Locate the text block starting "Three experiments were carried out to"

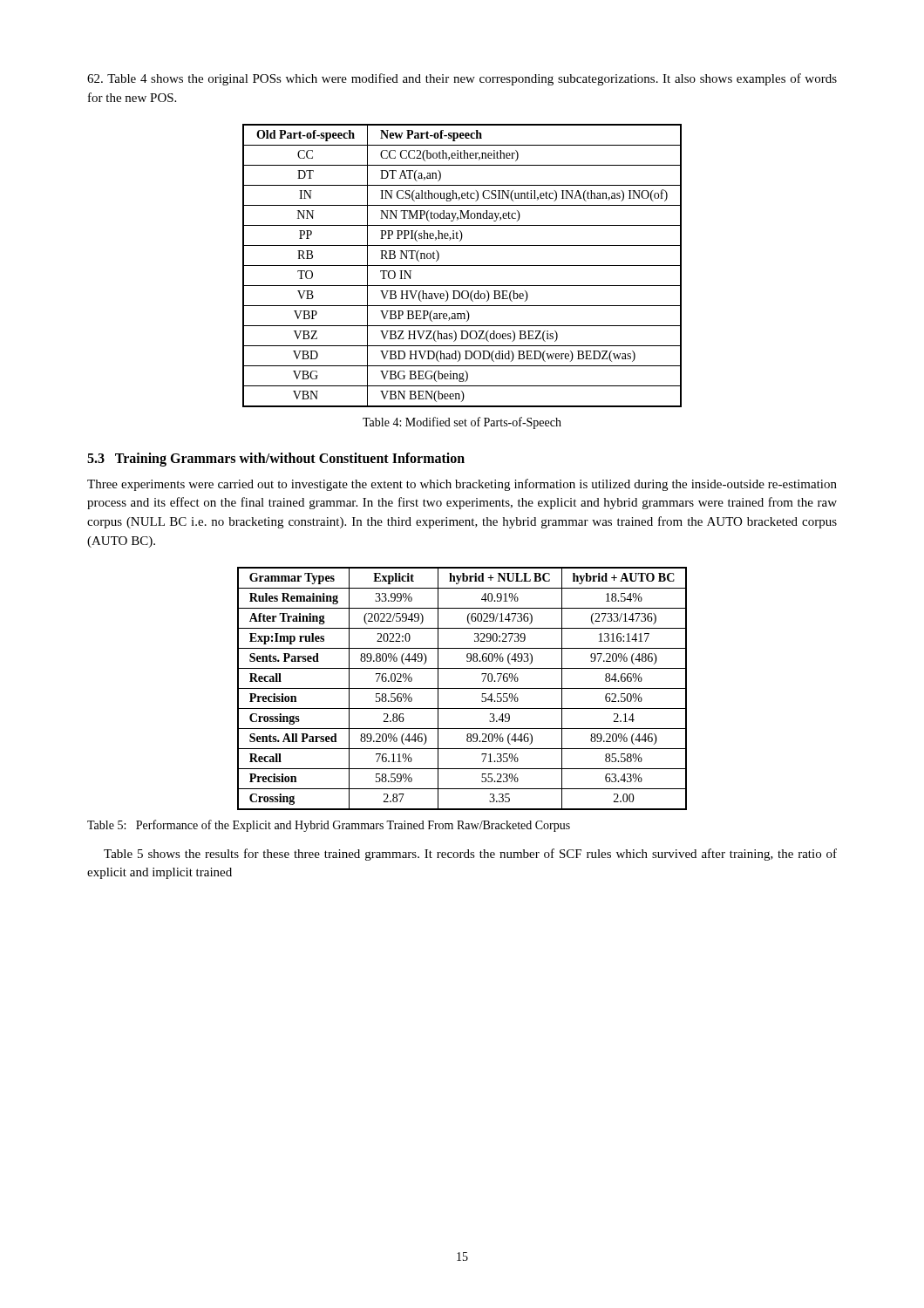click(462, 512)
